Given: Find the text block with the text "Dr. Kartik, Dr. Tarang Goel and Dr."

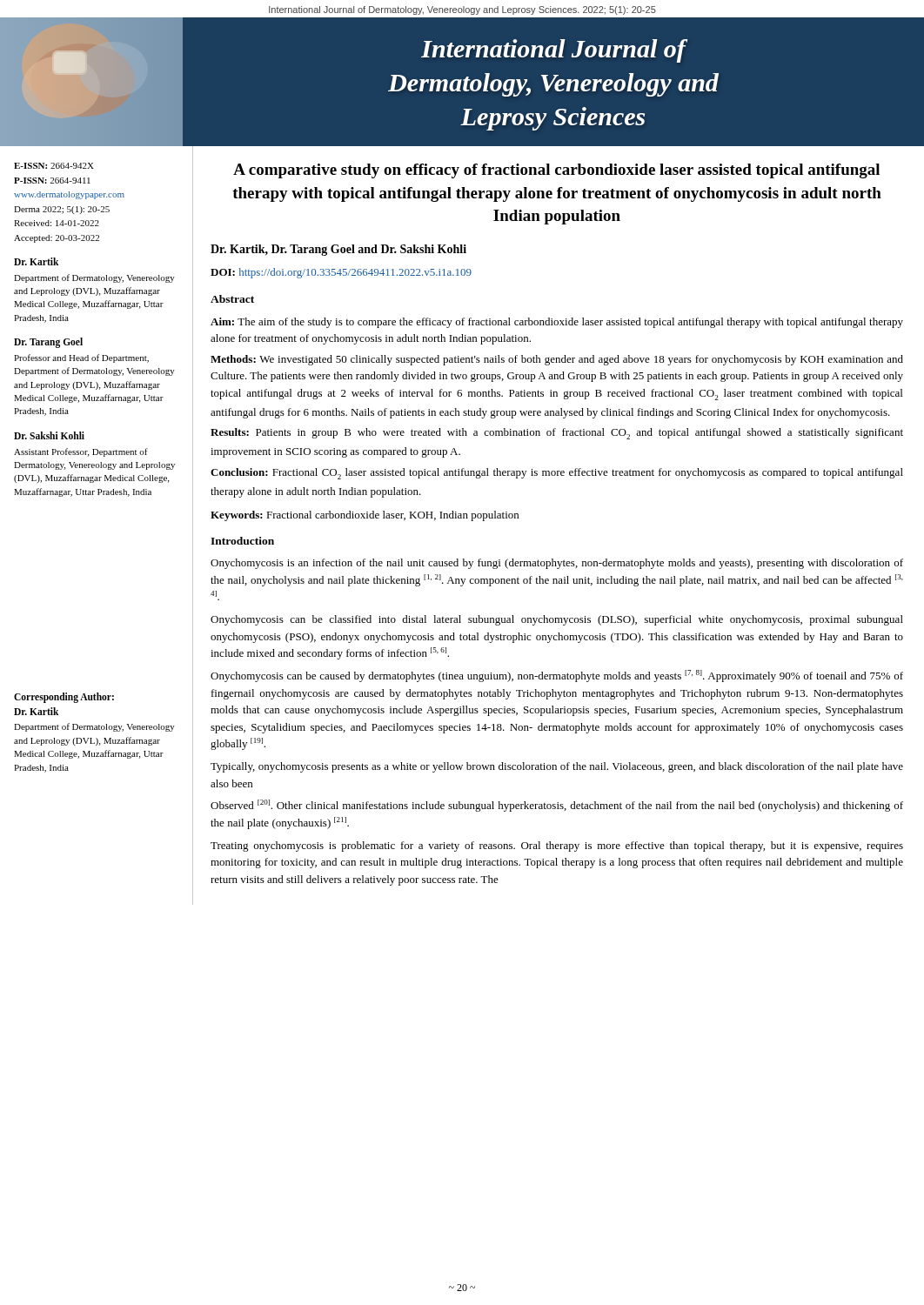Looking at the screenshot, I should pos(339,249).
